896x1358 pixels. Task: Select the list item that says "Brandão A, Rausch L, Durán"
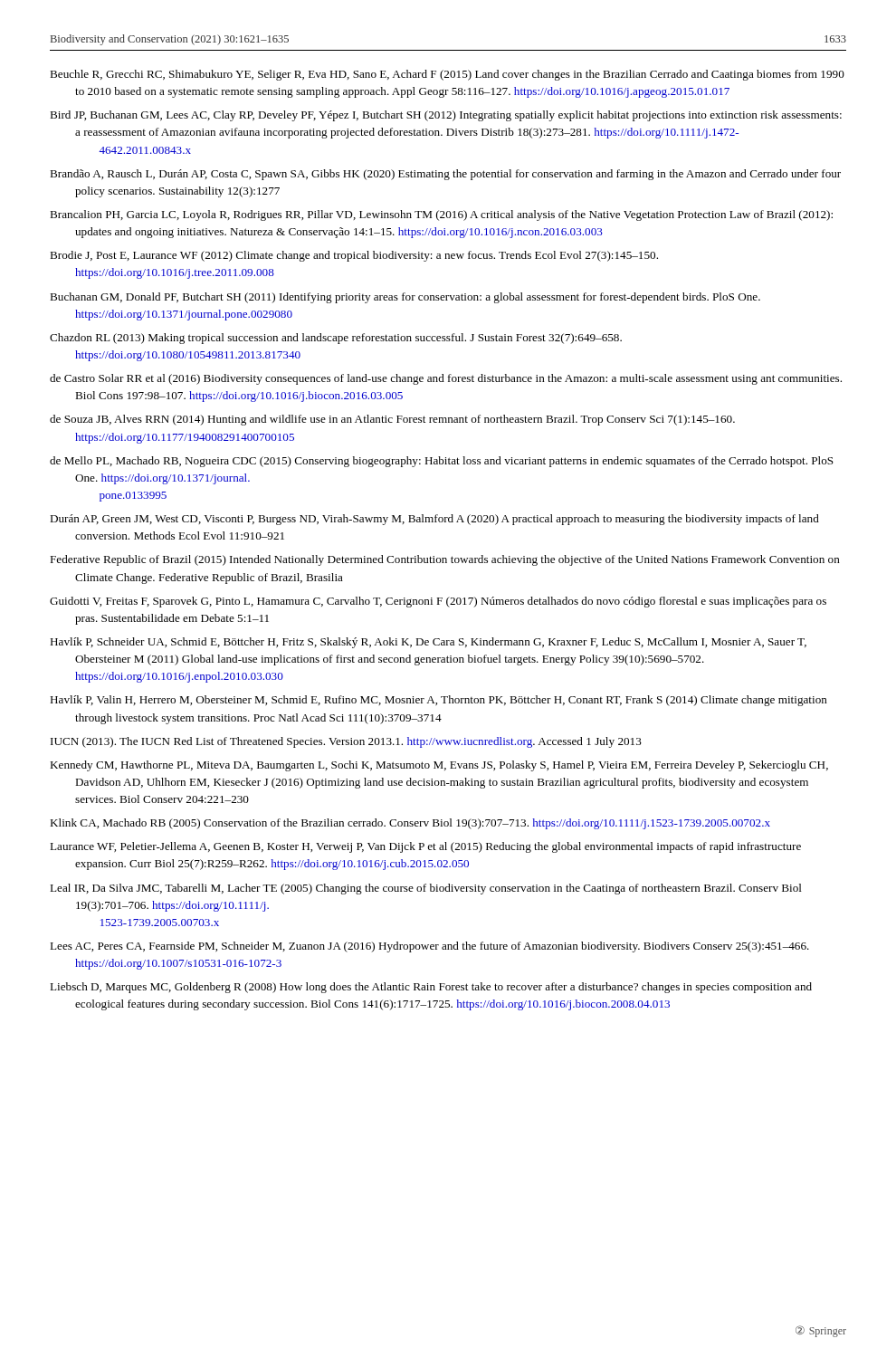click(445, 182)
